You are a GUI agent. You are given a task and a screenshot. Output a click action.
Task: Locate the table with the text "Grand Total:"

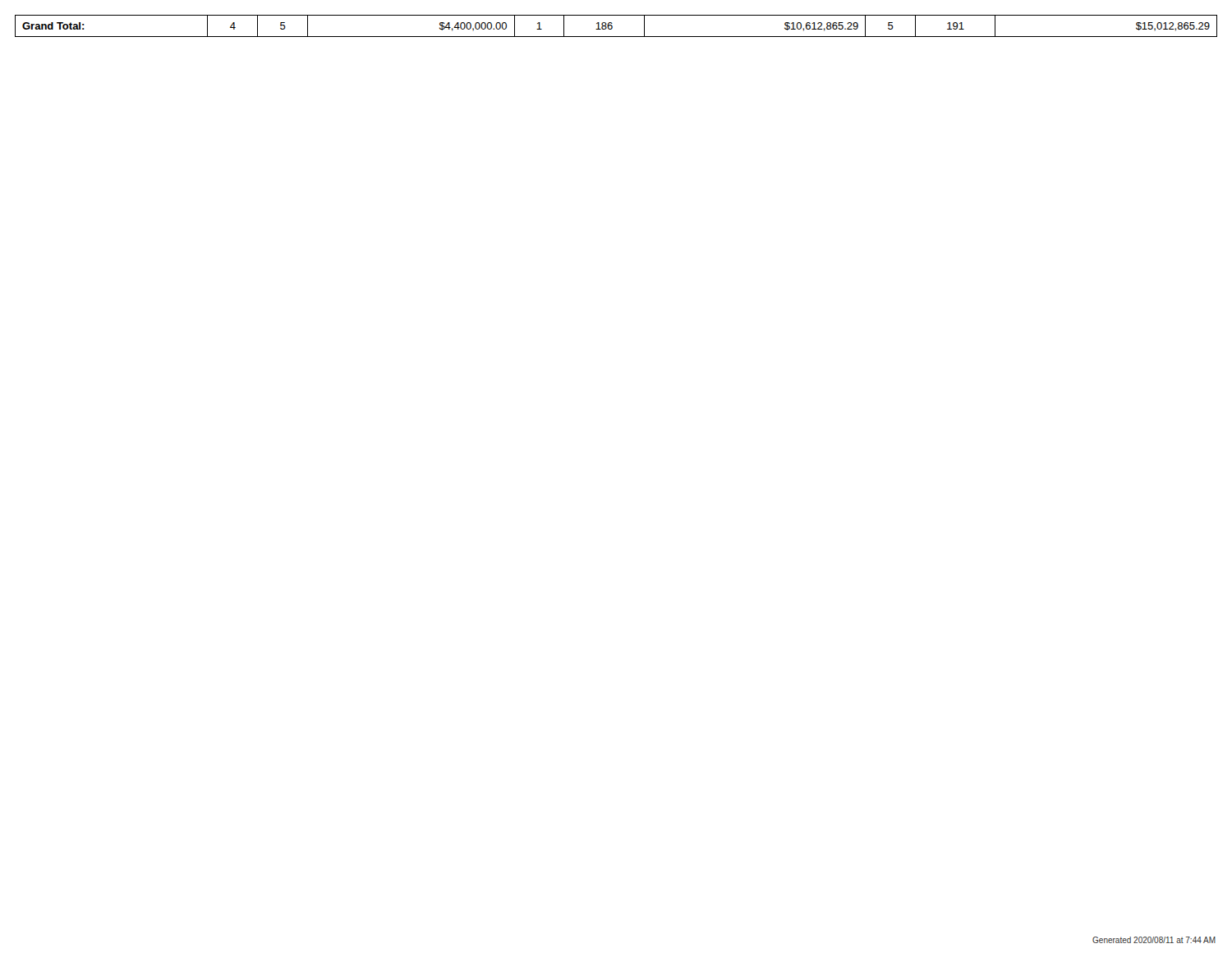pos(616,26)
